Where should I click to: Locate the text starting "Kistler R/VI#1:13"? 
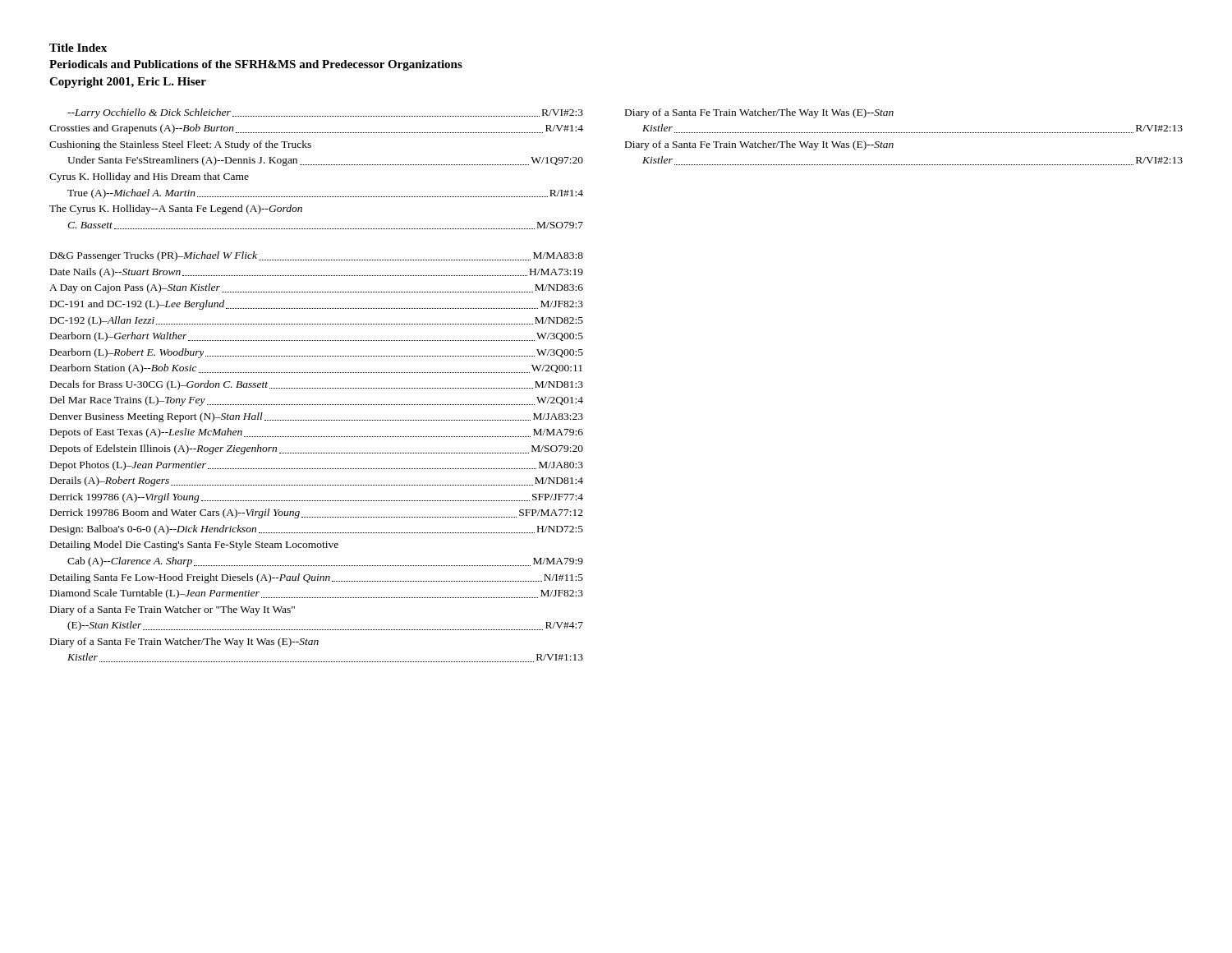325,657
